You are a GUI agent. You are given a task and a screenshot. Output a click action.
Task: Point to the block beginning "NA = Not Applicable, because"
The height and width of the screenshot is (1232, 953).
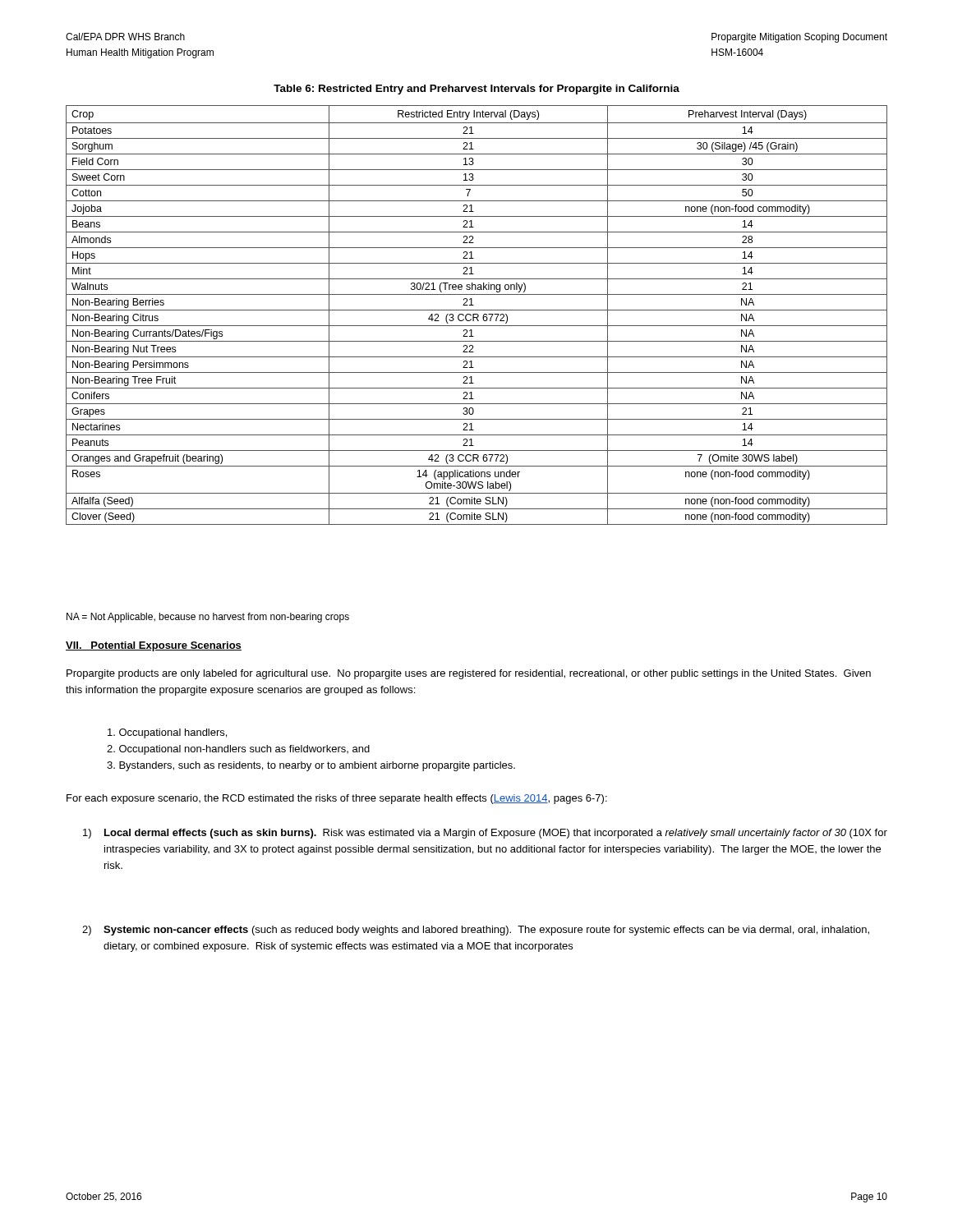pos(208,617)
